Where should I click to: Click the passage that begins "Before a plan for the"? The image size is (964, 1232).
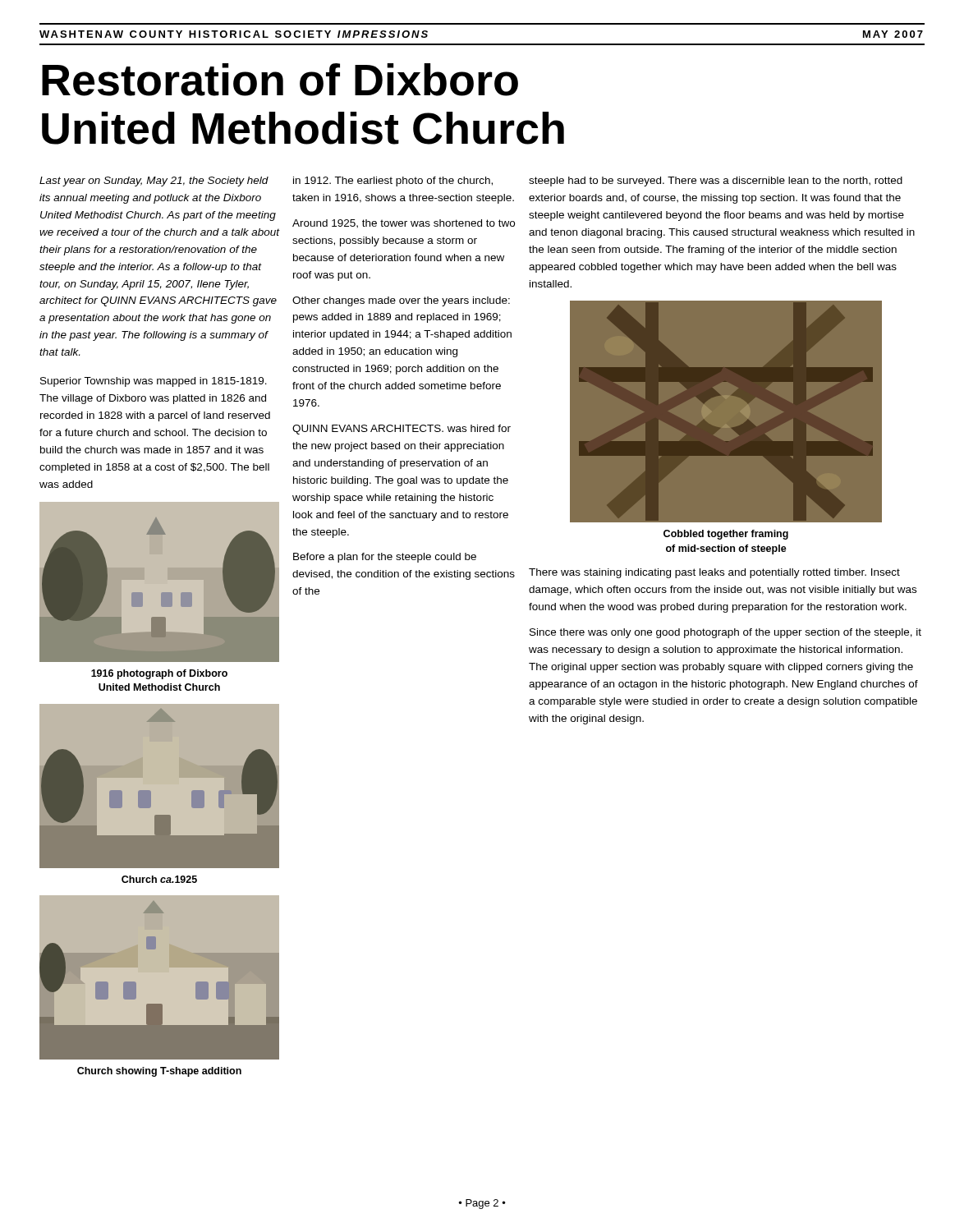click(x=404, y=574)
